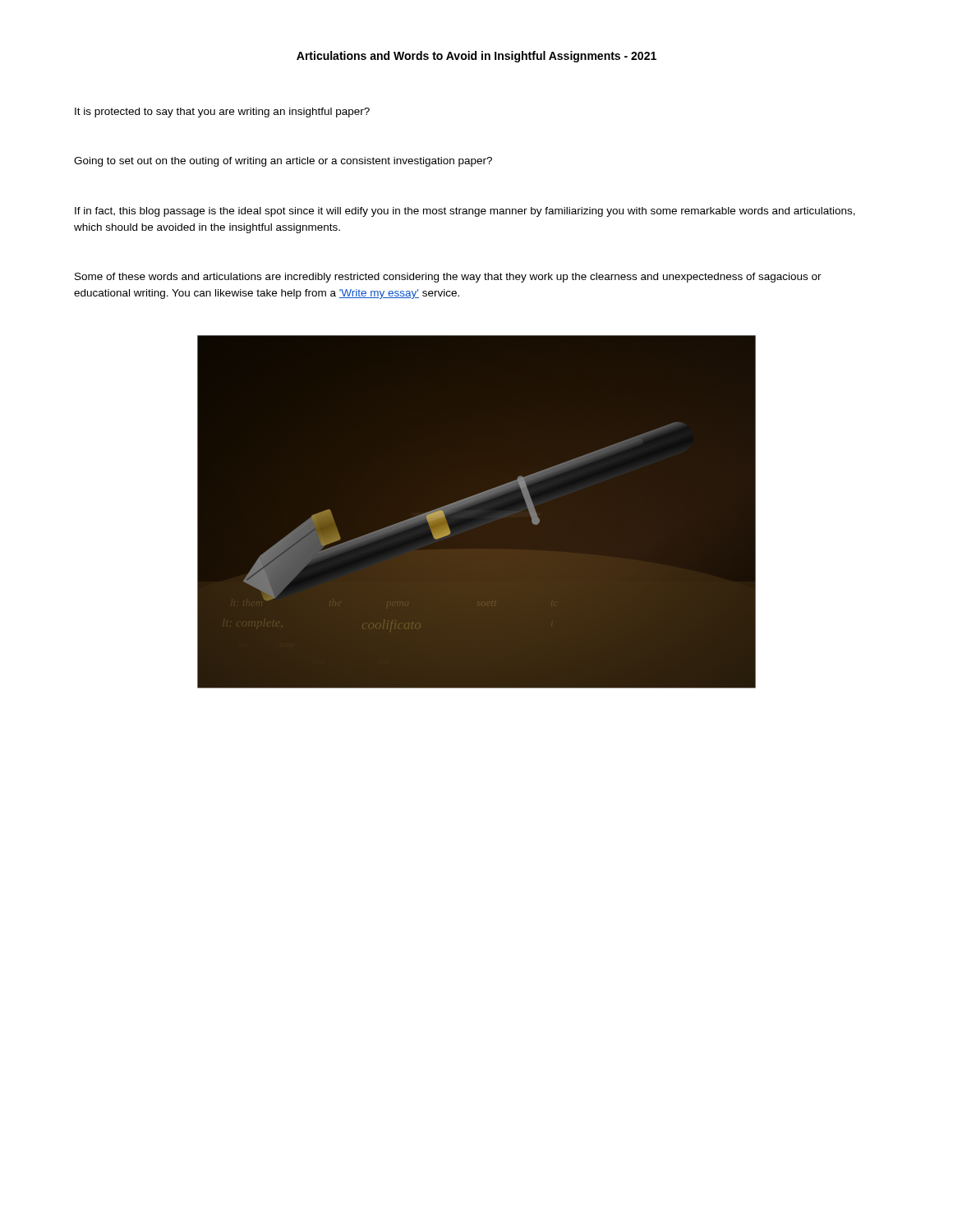Locate the block of text that opens with "If in fact, this blog passage is the"
This screenshot has width=953, height=1232.
click(465, 219)
